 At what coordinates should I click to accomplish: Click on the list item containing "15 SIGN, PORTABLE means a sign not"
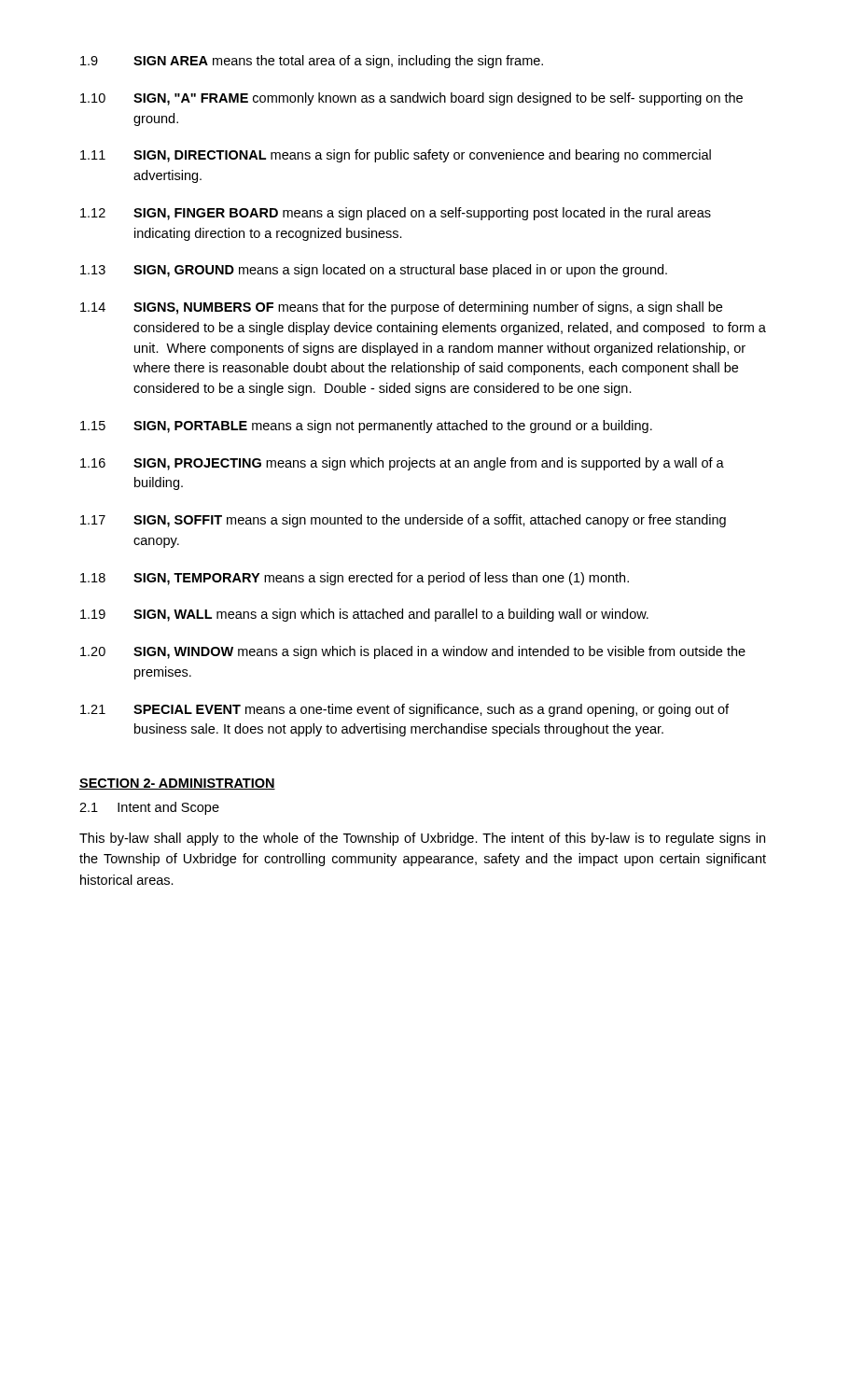[423, 426]
